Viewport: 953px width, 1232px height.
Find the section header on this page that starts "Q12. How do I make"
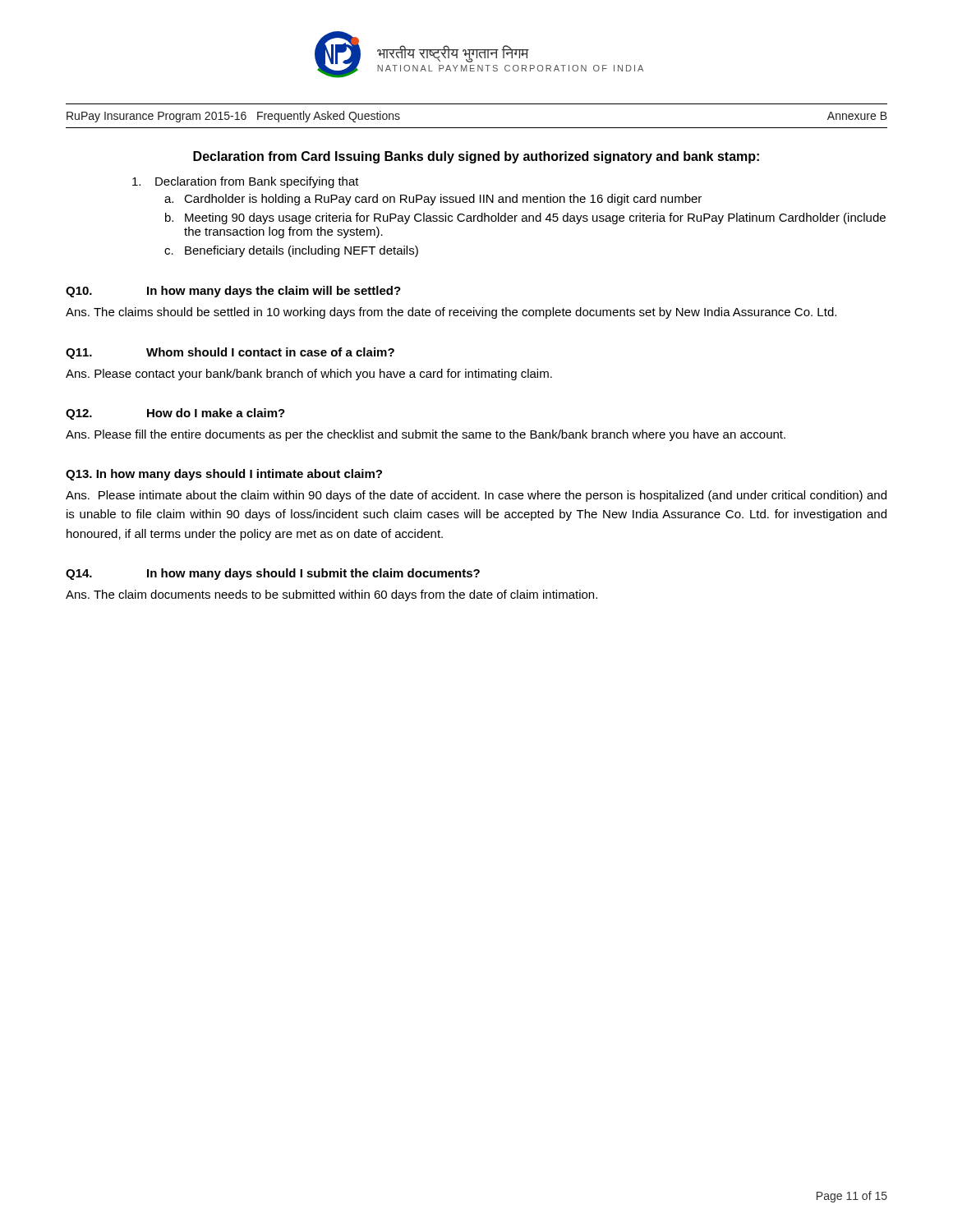point(175,413)
